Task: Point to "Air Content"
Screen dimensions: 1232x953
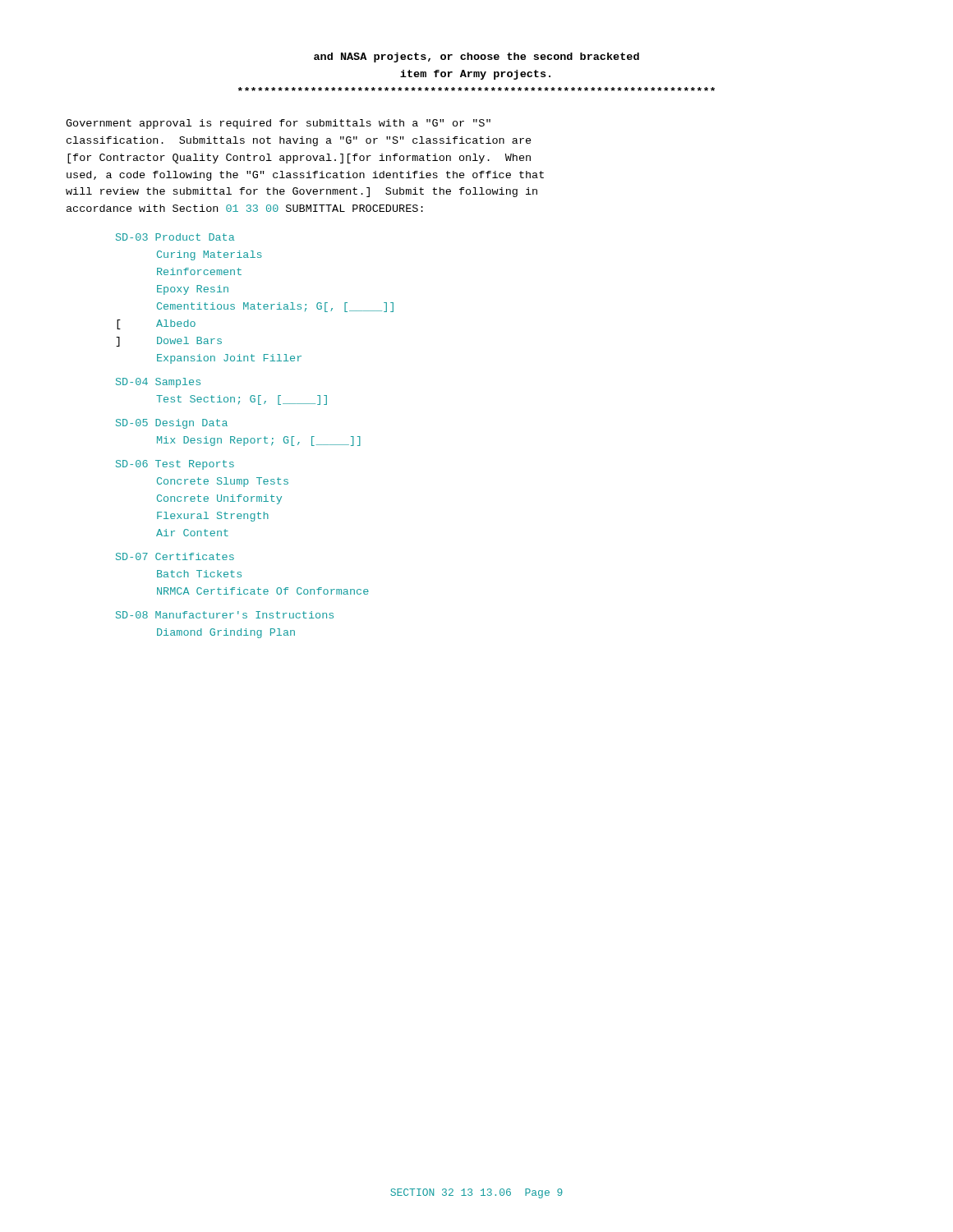Action: (193, 534)
